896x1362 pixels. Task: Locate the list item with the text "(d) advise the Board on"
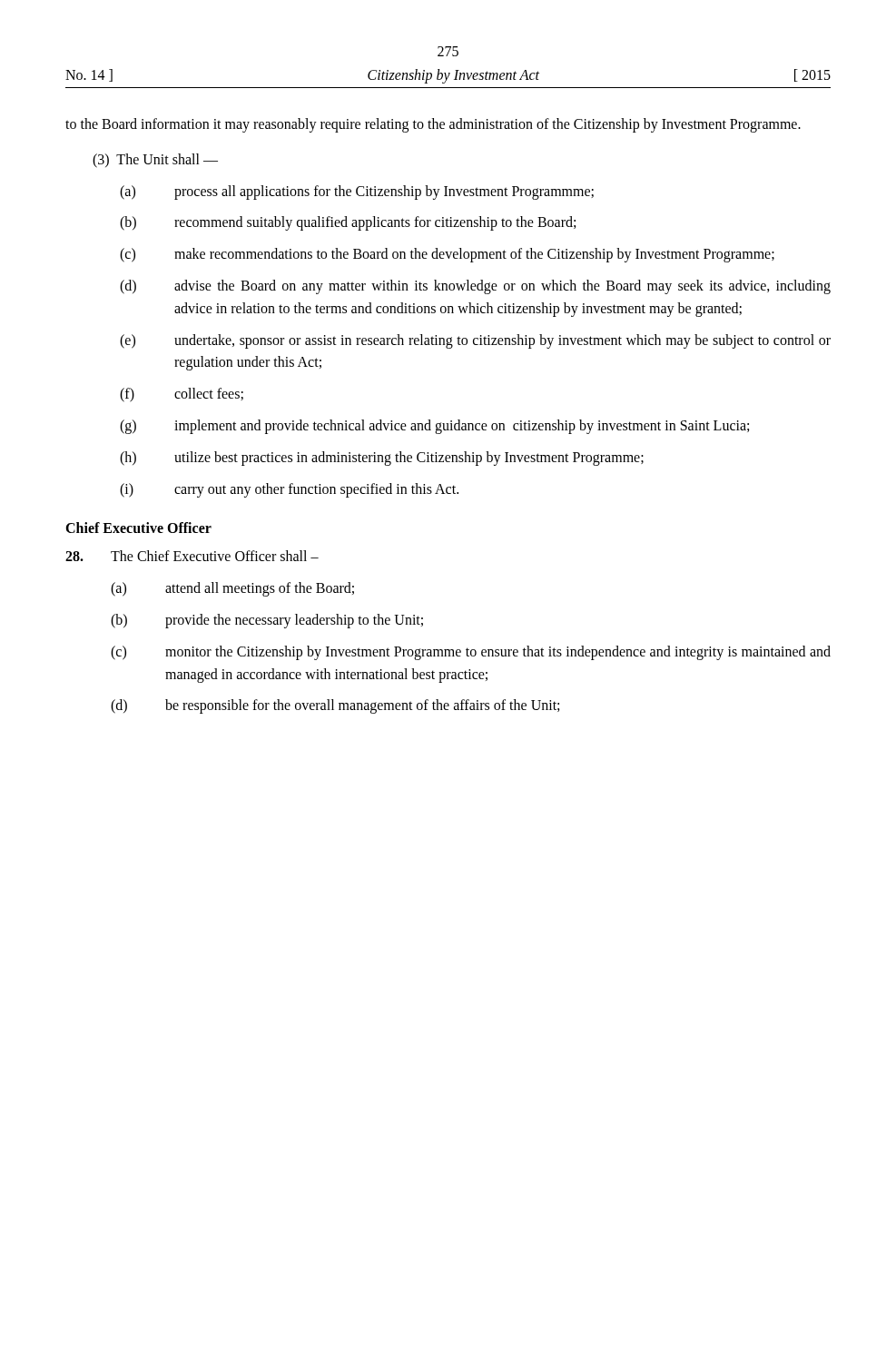[x=448, y=298]
